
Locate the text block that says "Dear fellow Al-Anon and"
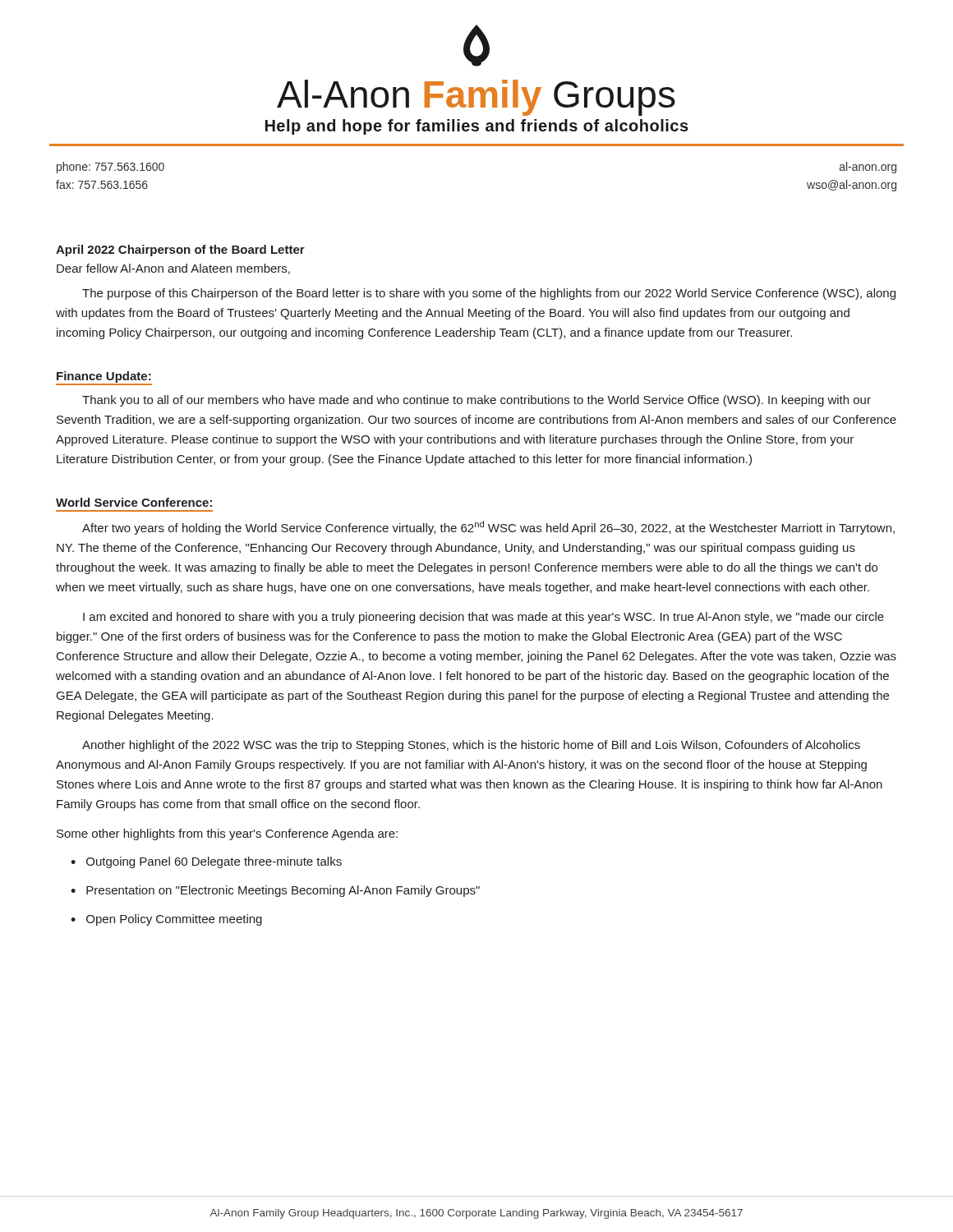[x=173, y=268]
